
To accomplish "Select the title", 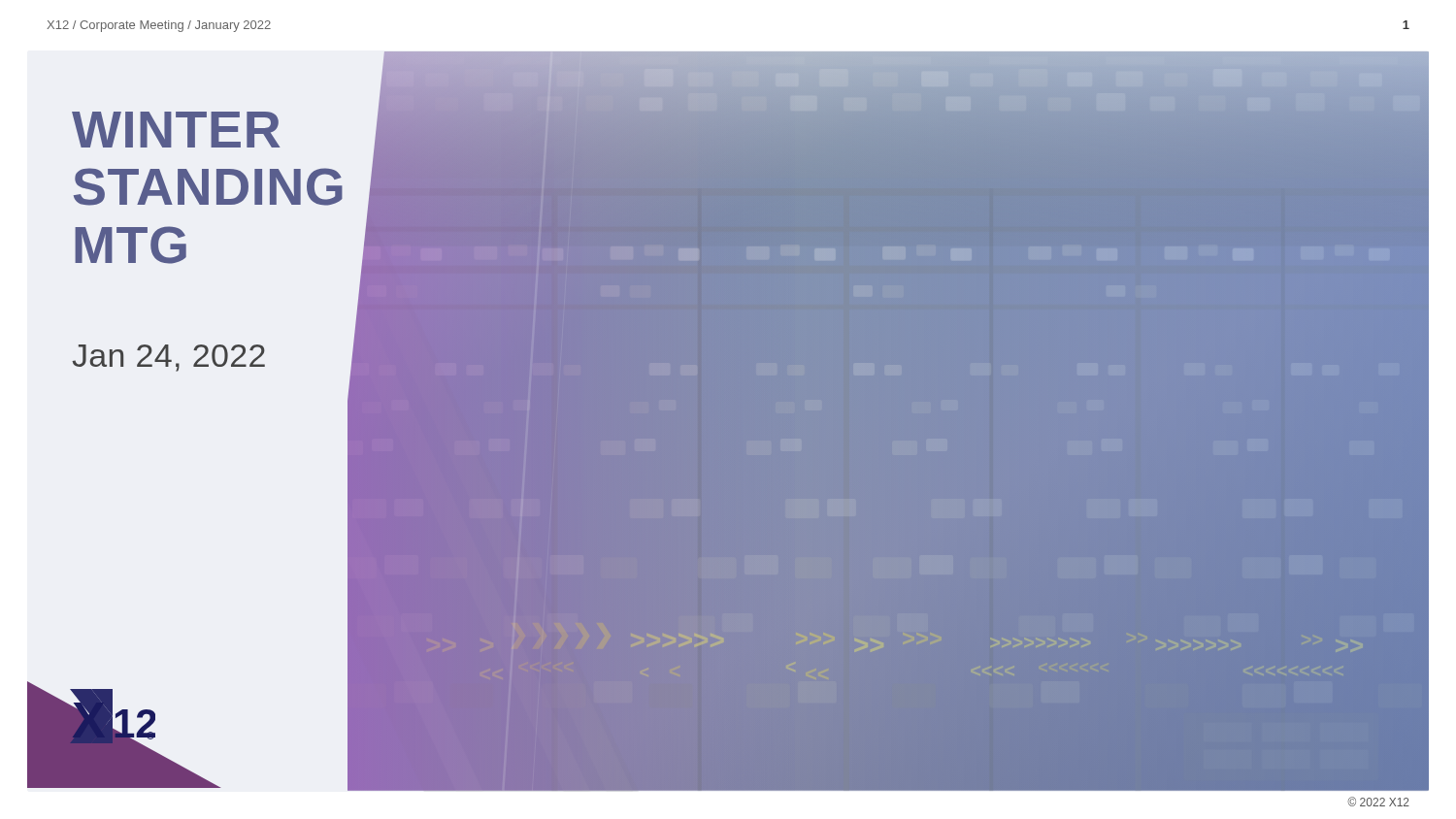I will pyautogui.click(x=203, y=187).
